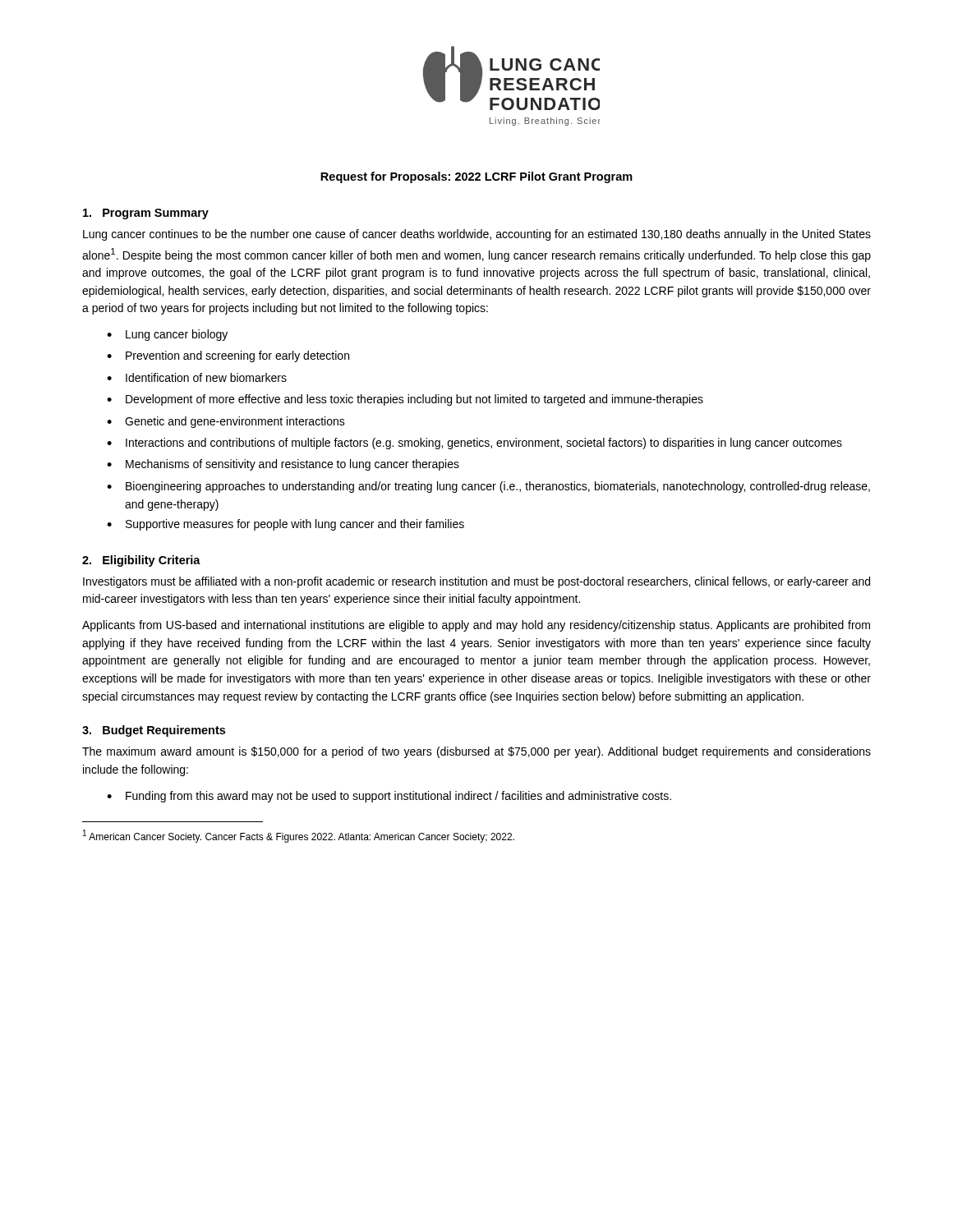Select the block starting "1 American Cancer Society. Cancer Facts"
This screenshot has width=953, height=1232.
(299, 836)
